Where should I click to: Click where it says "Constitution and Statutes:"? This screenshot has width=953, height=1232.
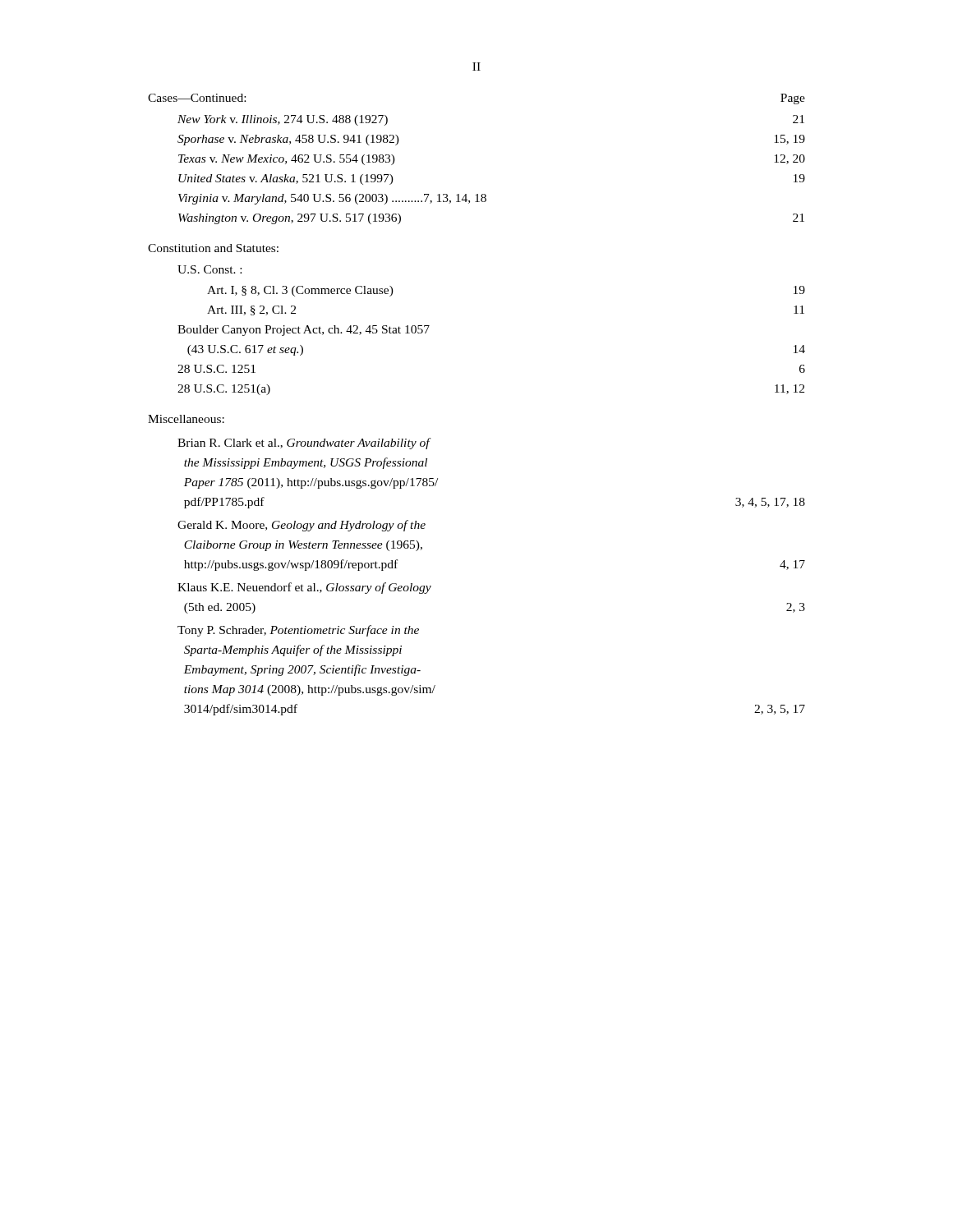[214, 248]
